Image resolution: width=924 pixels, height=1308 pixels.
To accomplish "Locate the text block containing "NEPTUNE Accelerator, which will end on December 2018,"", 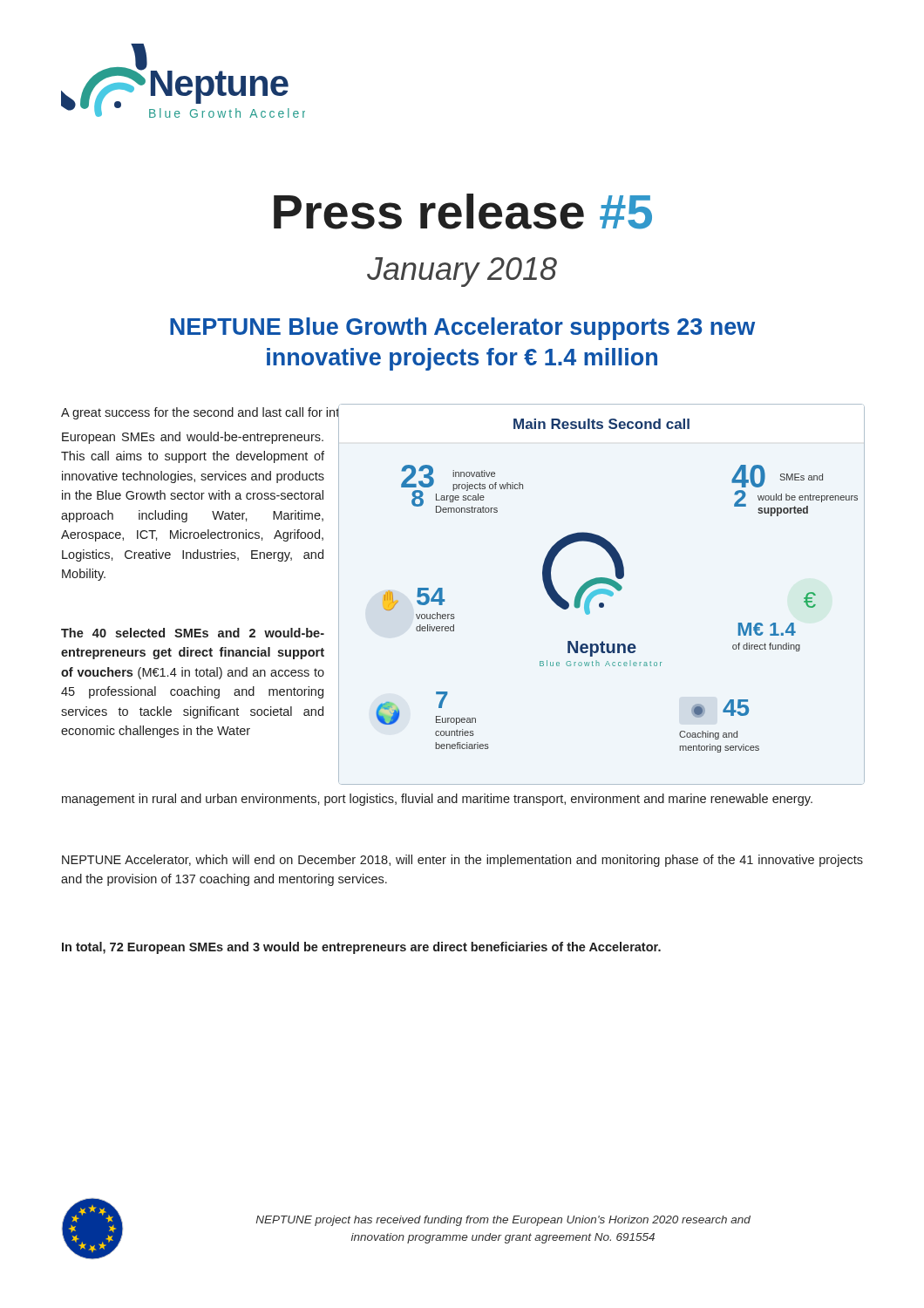I will [462, 870].
